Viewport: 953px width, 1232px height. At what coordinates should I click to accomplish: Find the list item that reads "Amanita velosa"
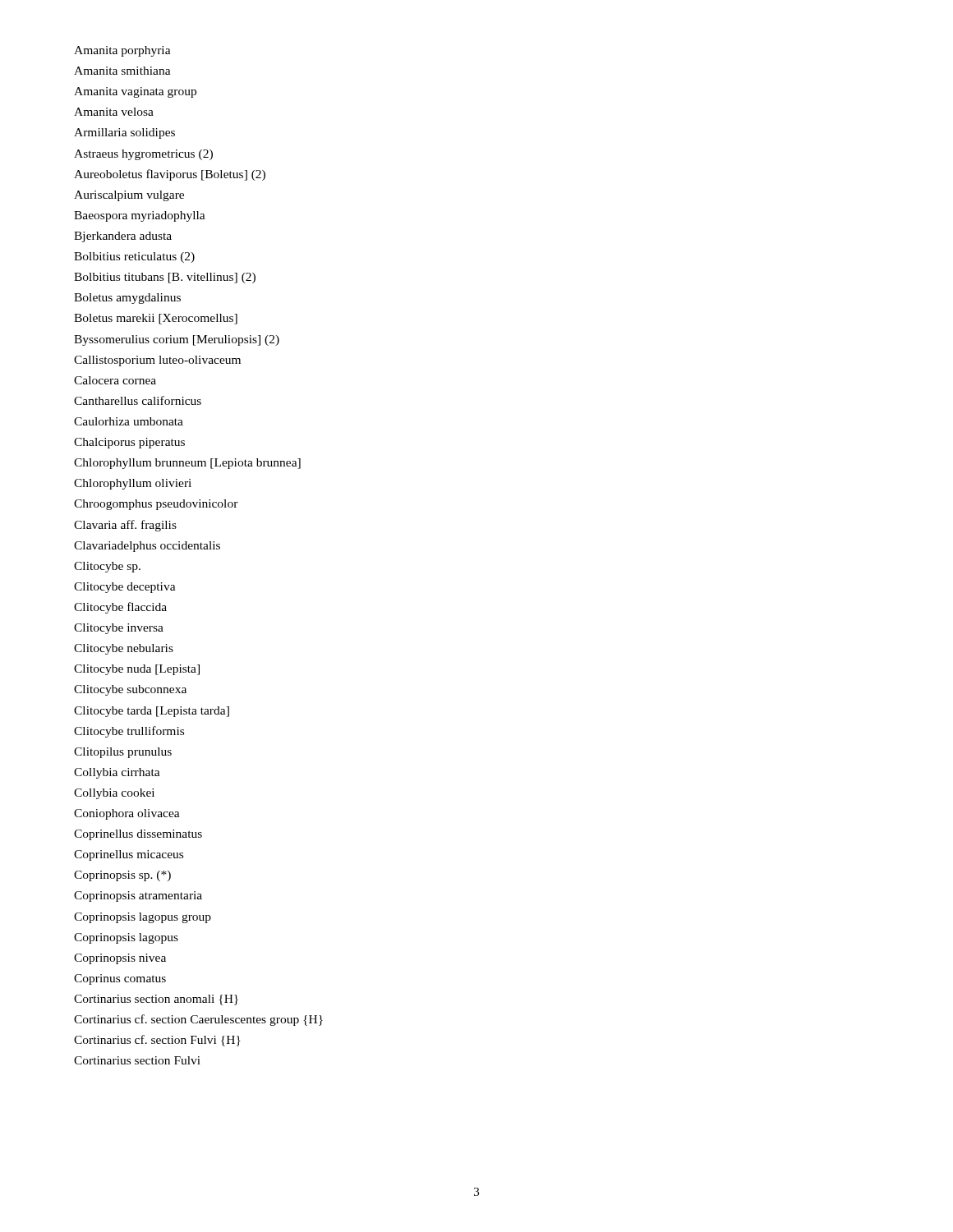click(x=114, y=112)
